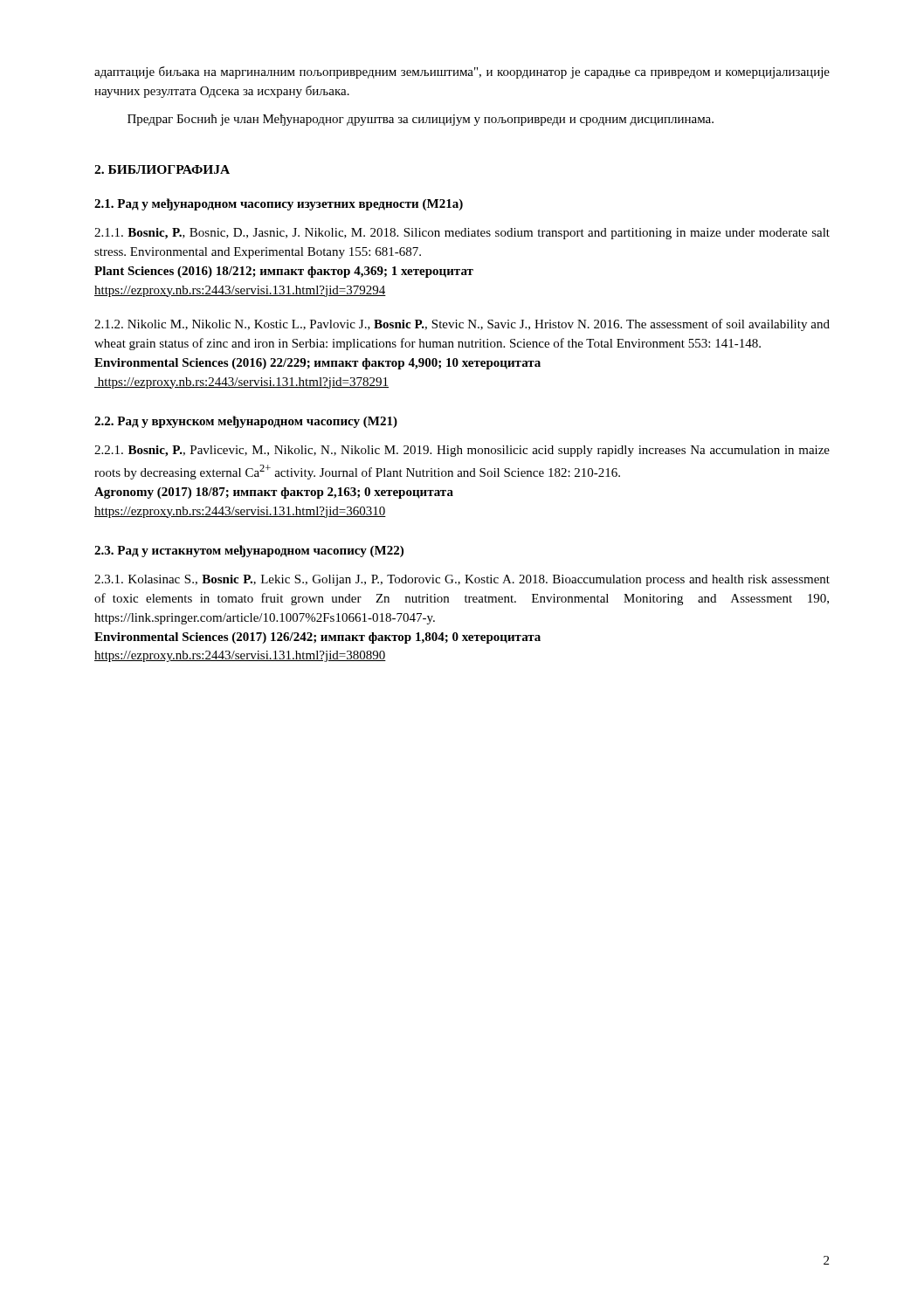Screen dimensions: 1310x924
Task: Find the block on this page that starts "адаптације биљака на маргиналним"
Action: coord(462,81)
